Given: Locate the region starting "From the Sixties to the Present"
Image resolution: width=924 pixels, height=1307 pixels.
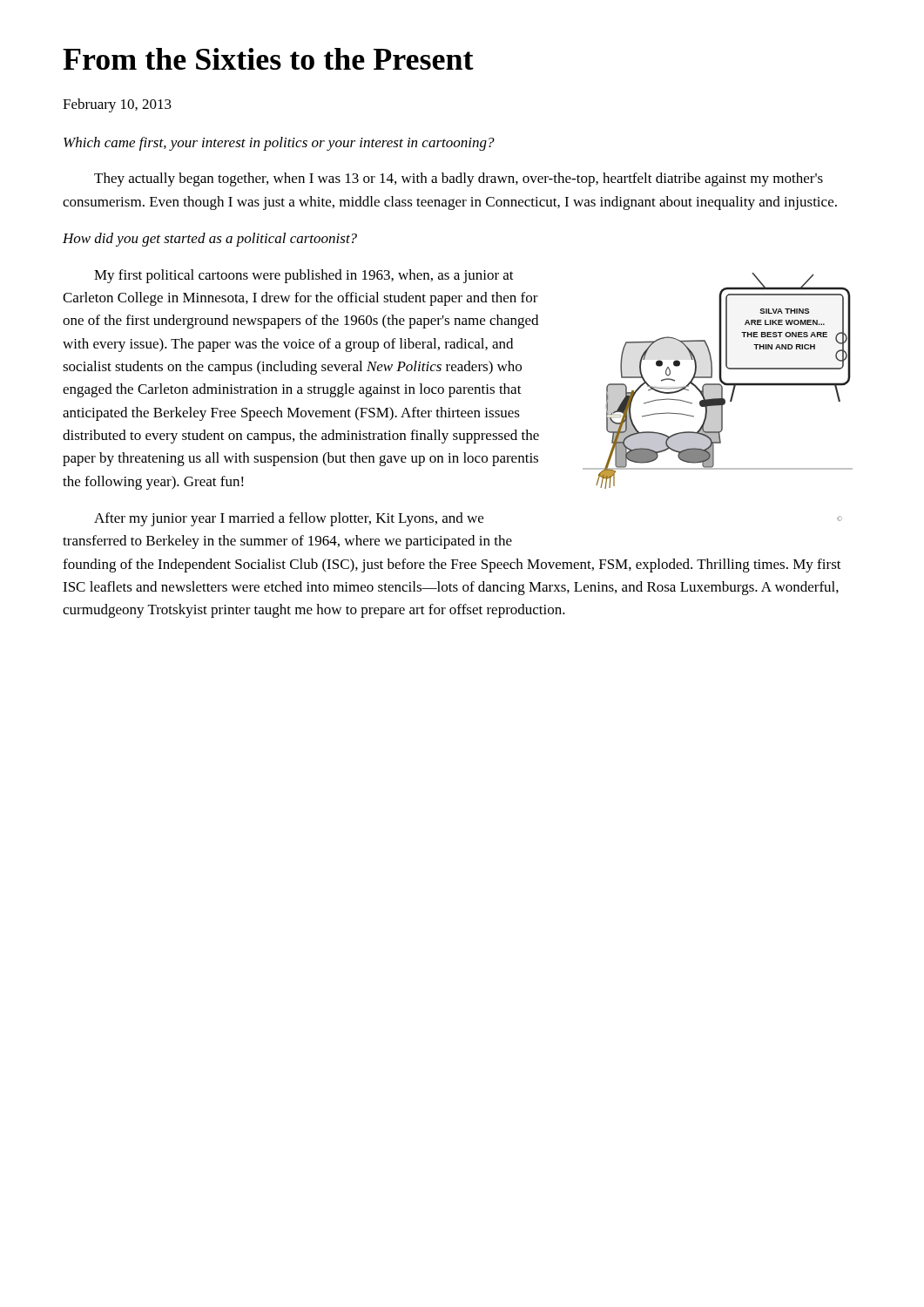Looking at the screenshot, I should [268, 59].
